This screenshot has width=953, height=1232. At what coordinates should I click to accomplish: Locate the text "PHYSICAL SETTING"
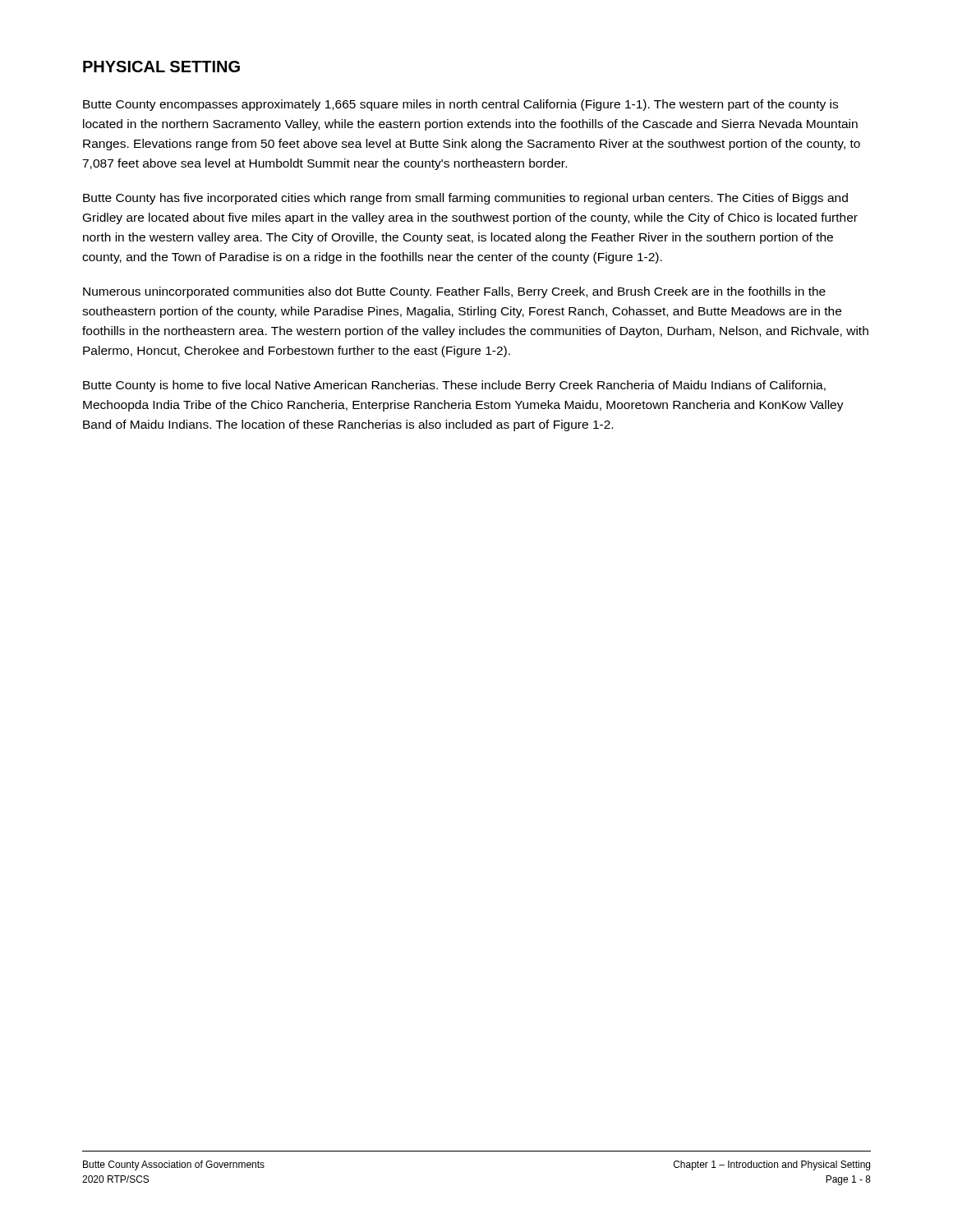[x=161, y=67]
